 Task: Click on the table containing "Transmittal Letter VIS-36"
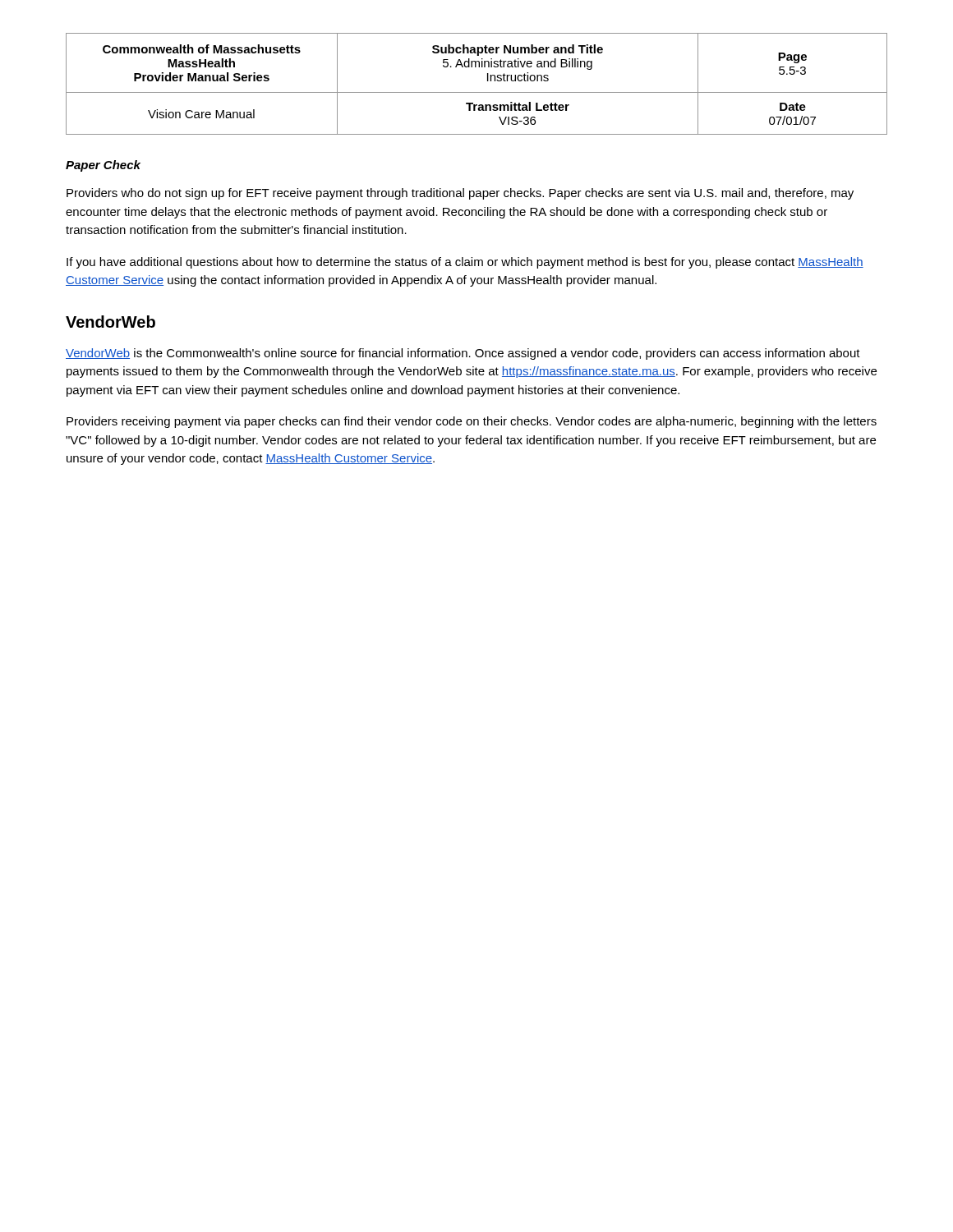pyautogui.click(x=476, y=84)
